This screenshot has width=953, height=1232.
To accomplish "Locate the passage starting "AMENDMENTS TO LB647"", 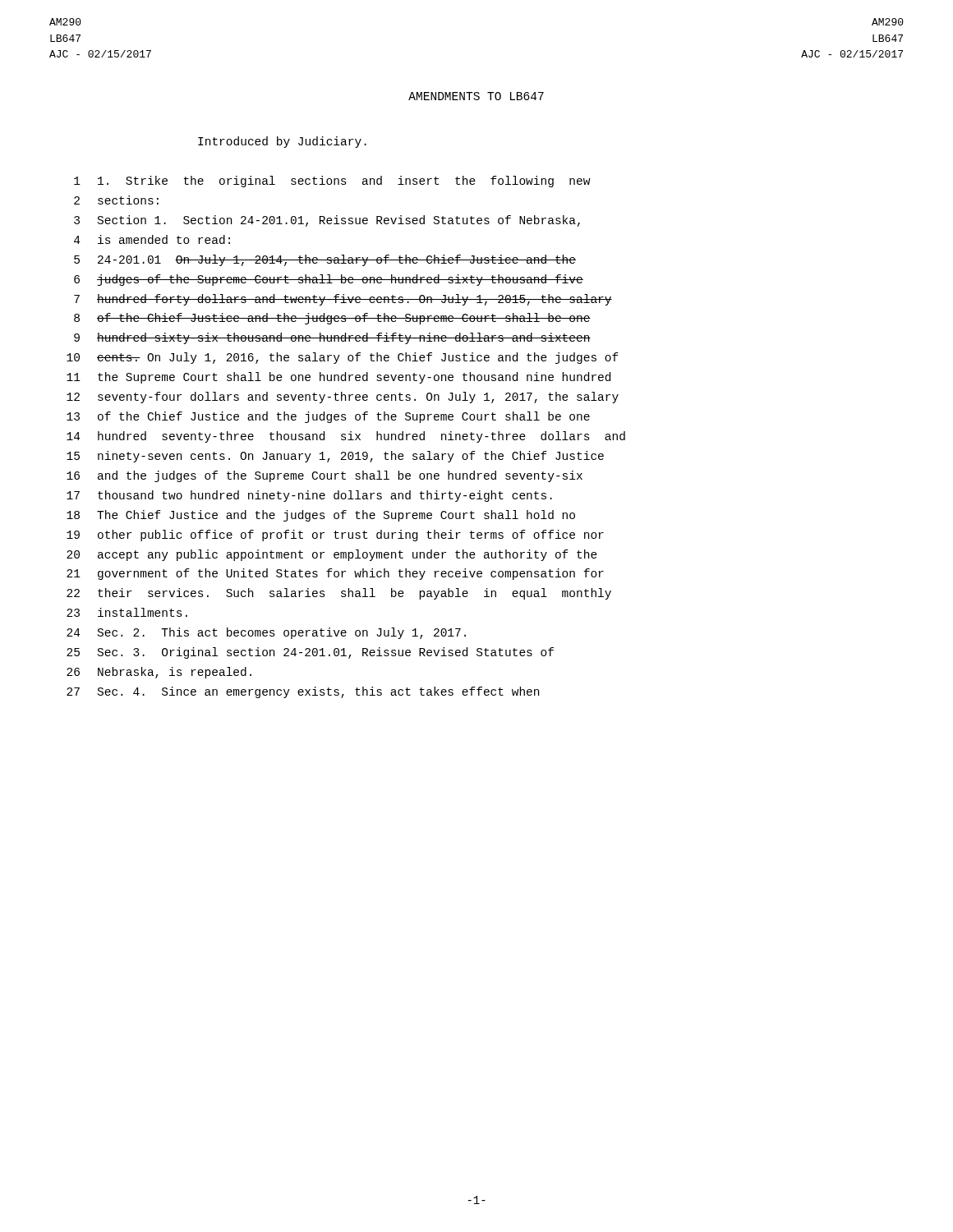I will 476,97.
